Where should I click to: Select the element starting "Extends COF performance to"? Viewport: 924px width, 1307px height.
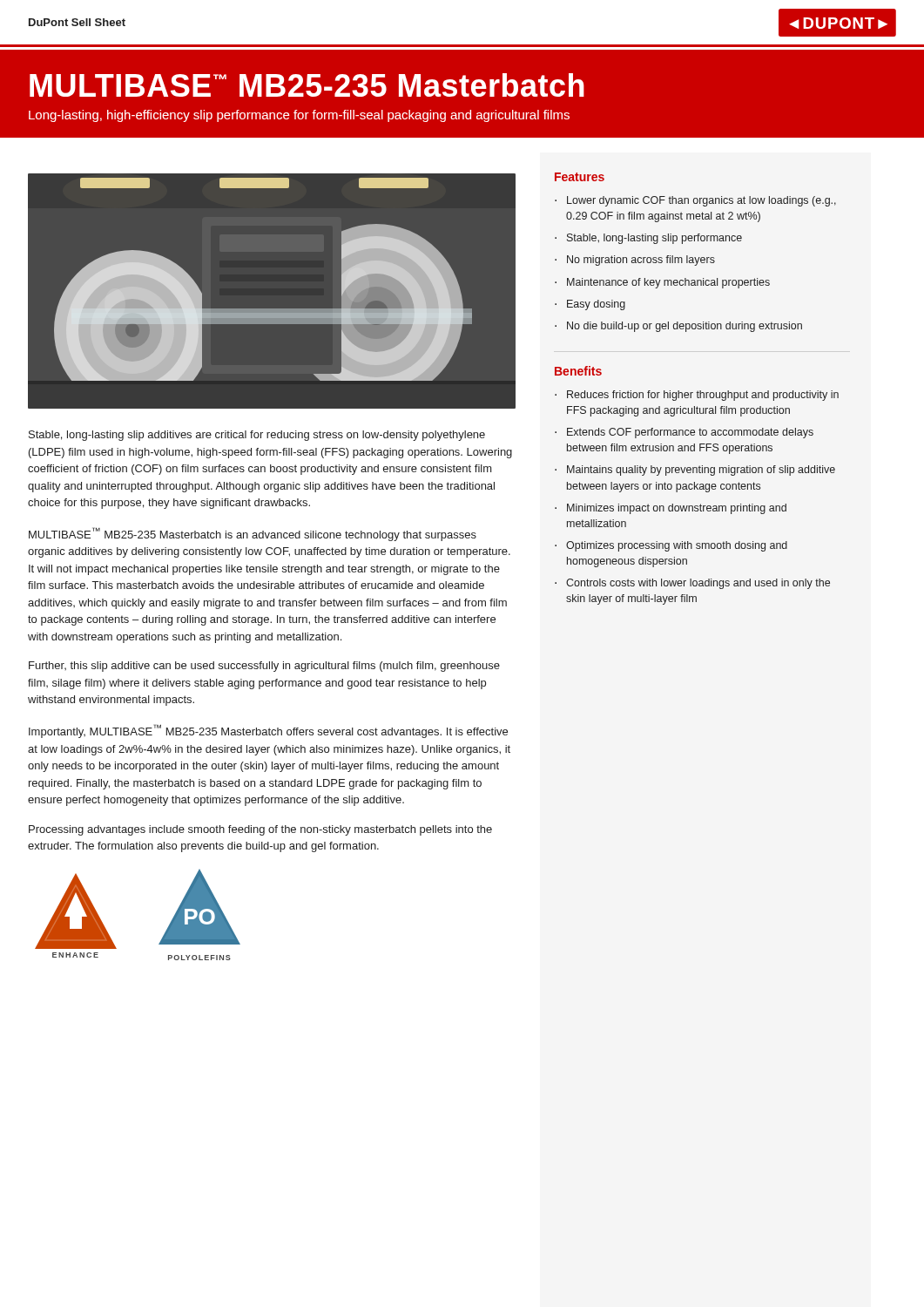pos(690,440)
